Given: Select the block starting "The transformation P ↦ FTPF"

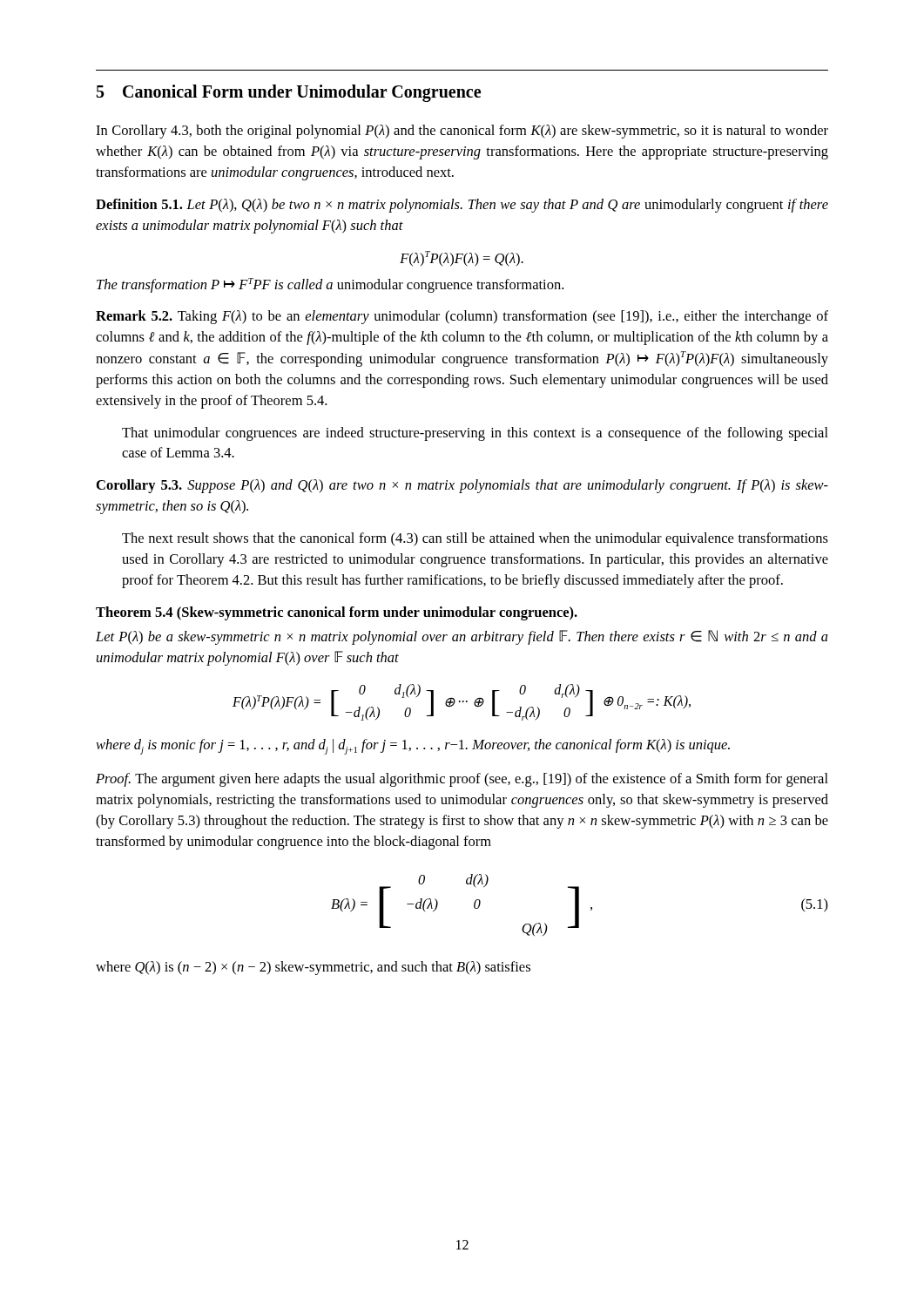Looking at the screenshot, I should click(x=462, y=284).
